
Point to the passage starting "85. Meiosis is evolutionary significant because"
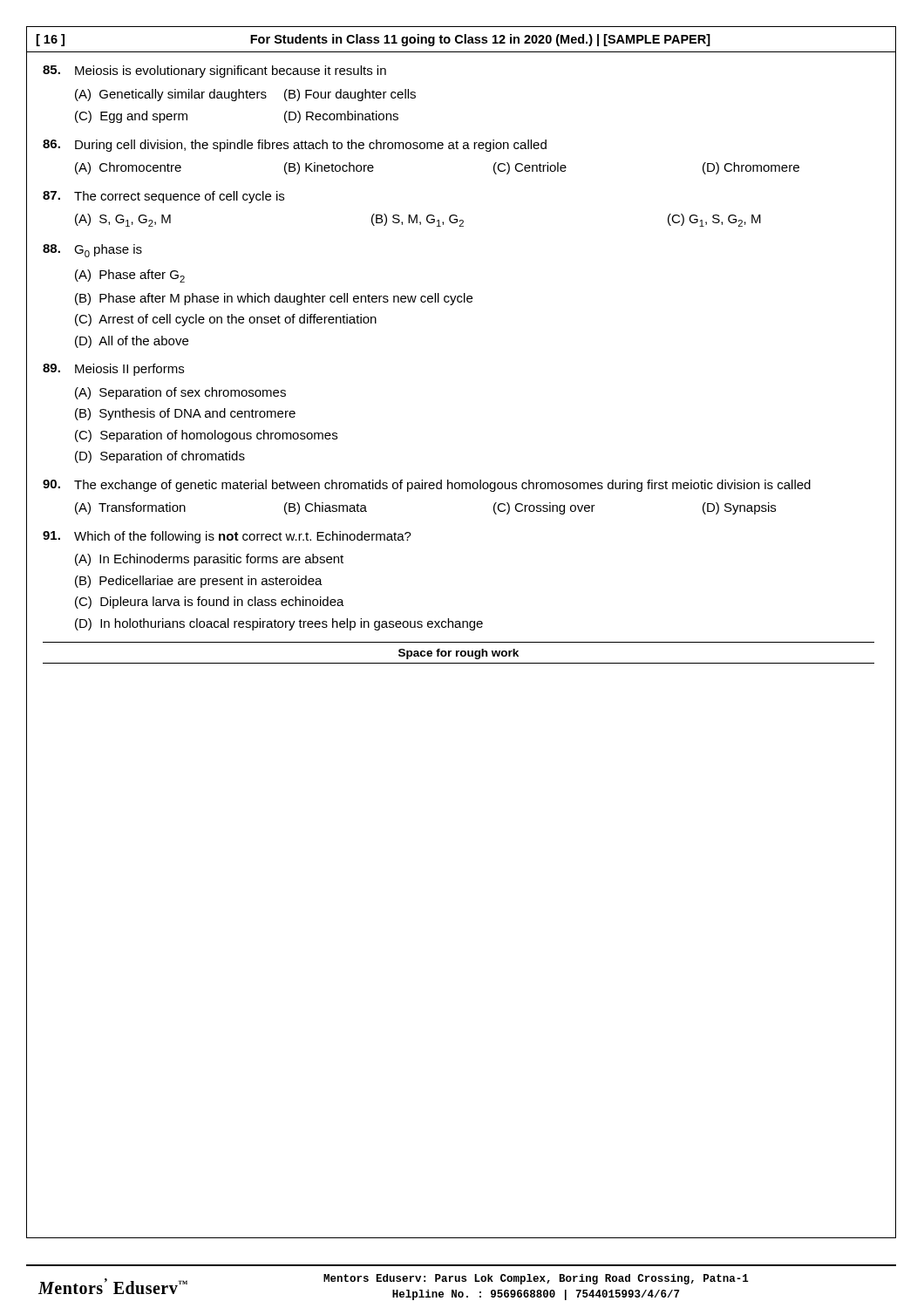click(x=214, y=72)
